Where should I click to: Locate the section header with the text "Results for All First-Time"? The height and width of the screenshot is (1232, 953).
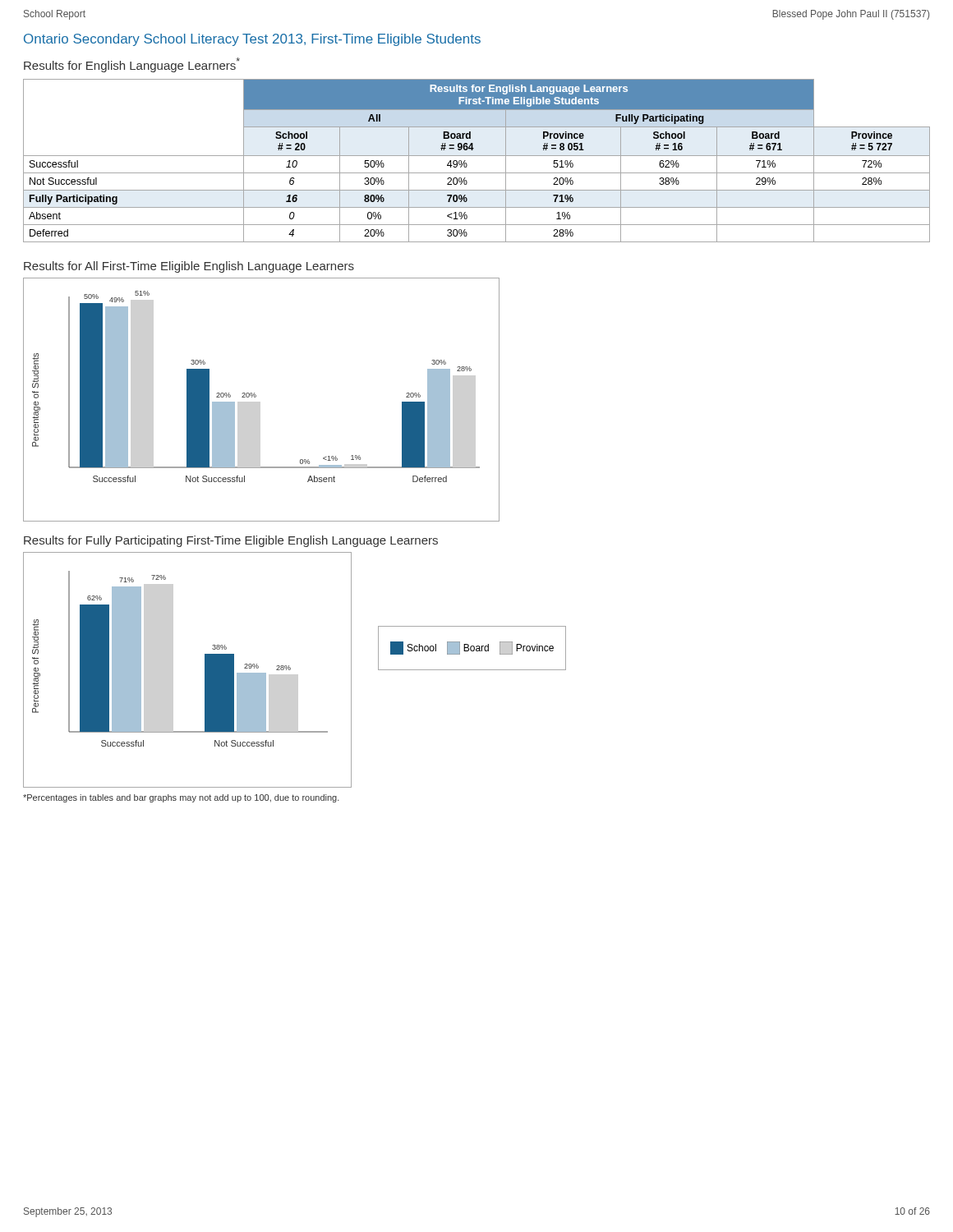point(189,266)
